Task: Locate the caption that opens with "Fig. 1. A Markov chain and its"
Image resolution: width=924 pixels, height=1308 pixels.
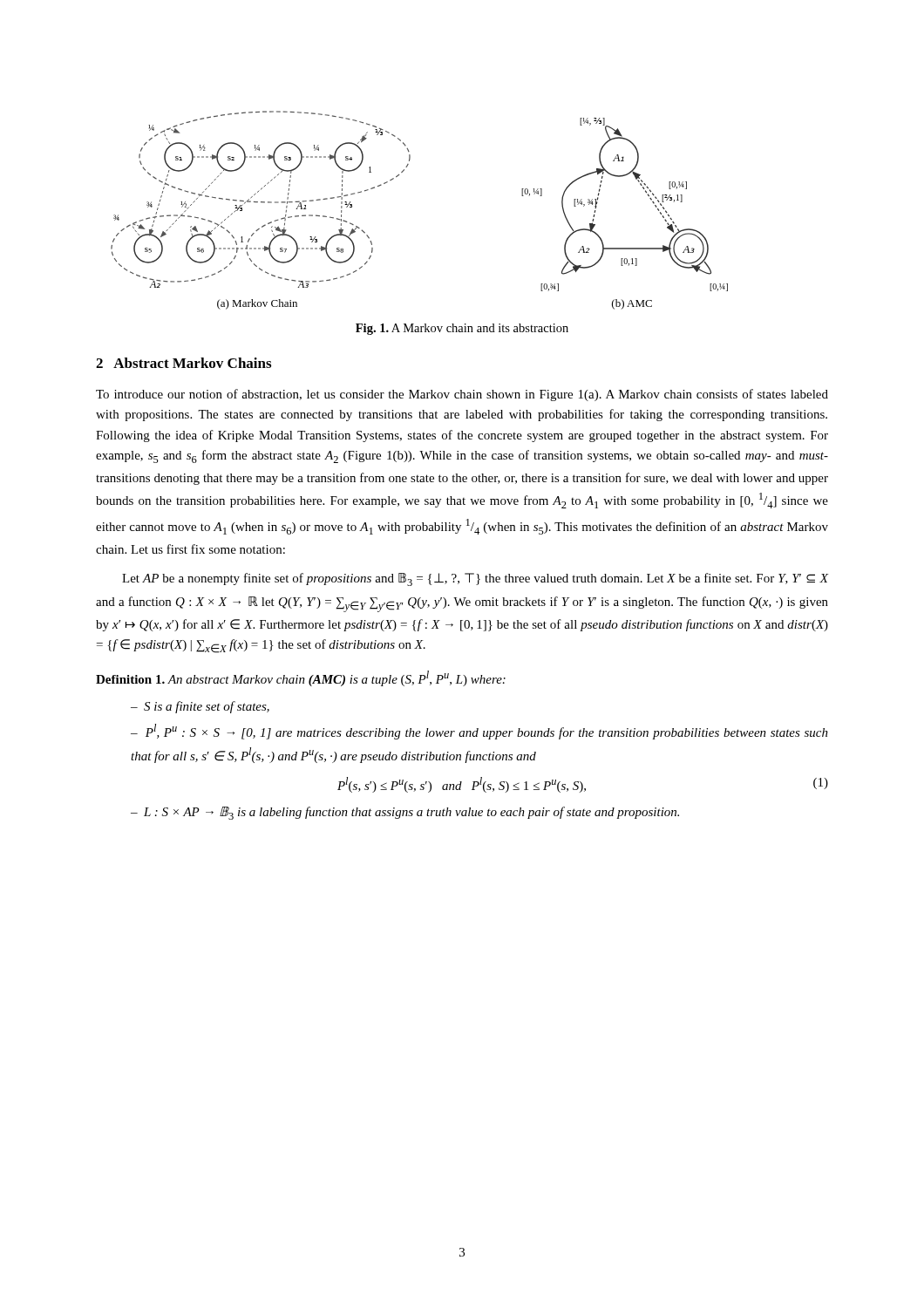Action: (x=462, y=328)
